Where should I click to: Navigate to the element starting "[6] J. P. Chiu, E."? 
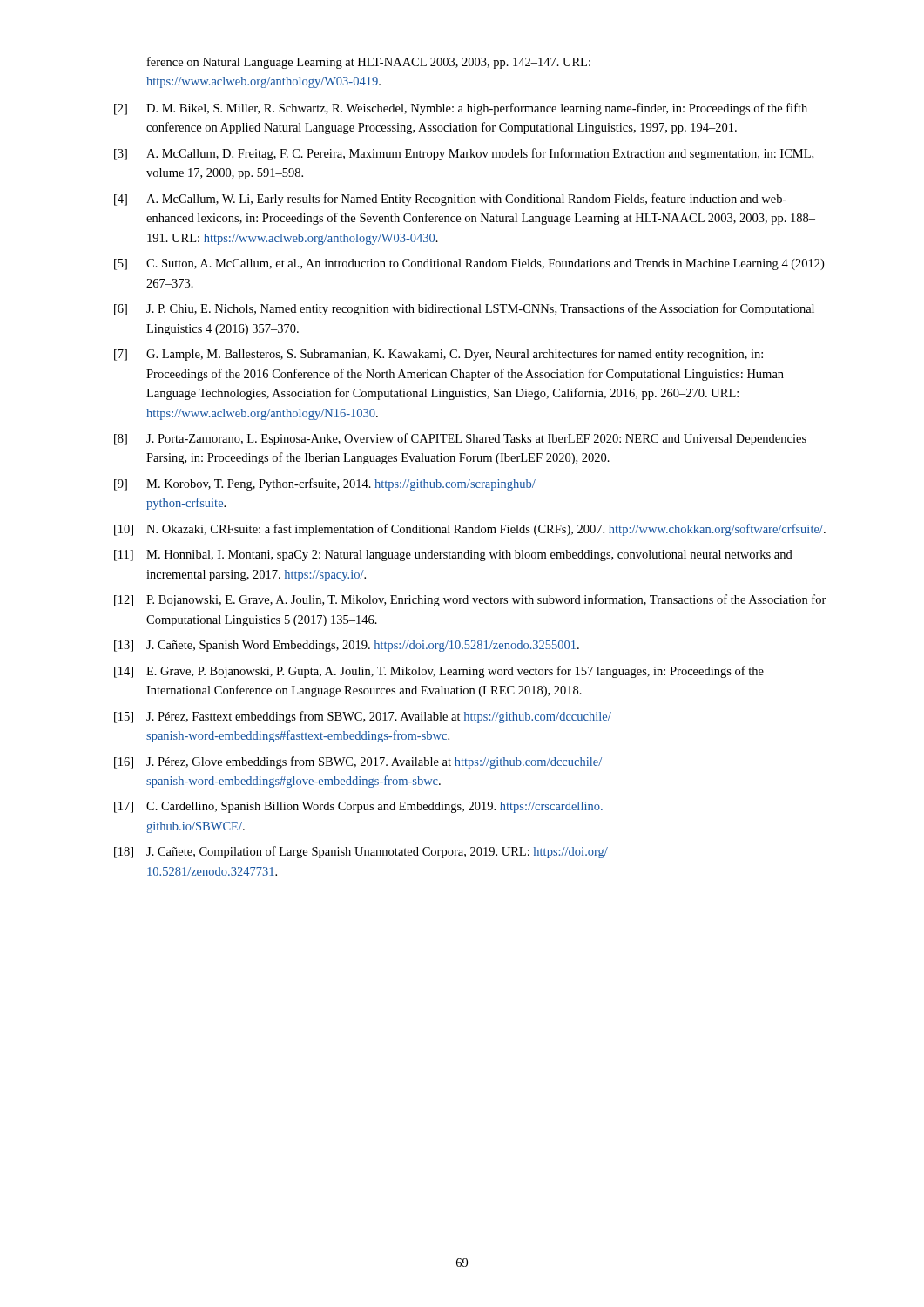(x=471, y=319)
